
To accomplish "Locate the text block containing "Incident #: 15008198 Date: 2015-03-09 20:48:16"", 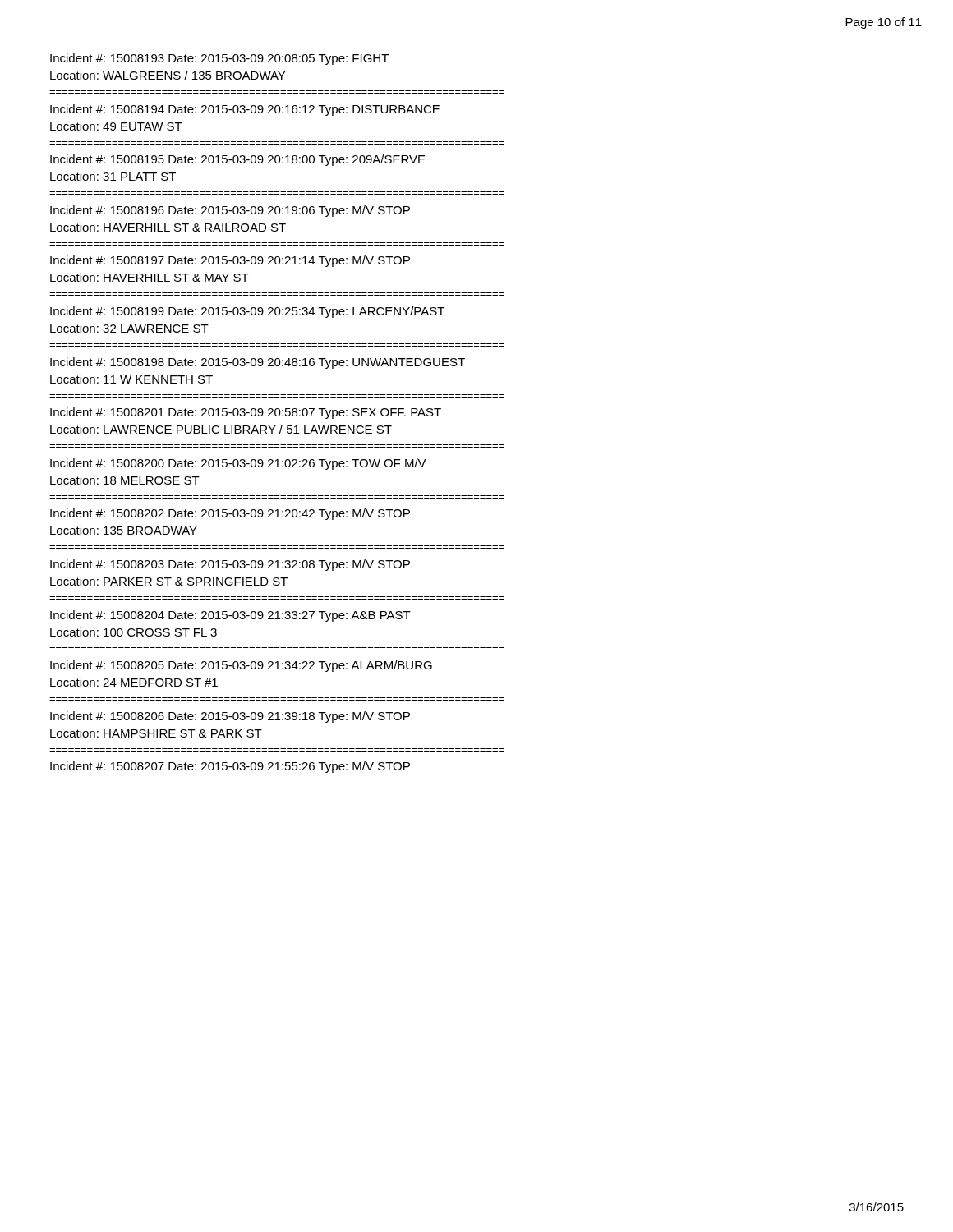I will tap(258, 363).
